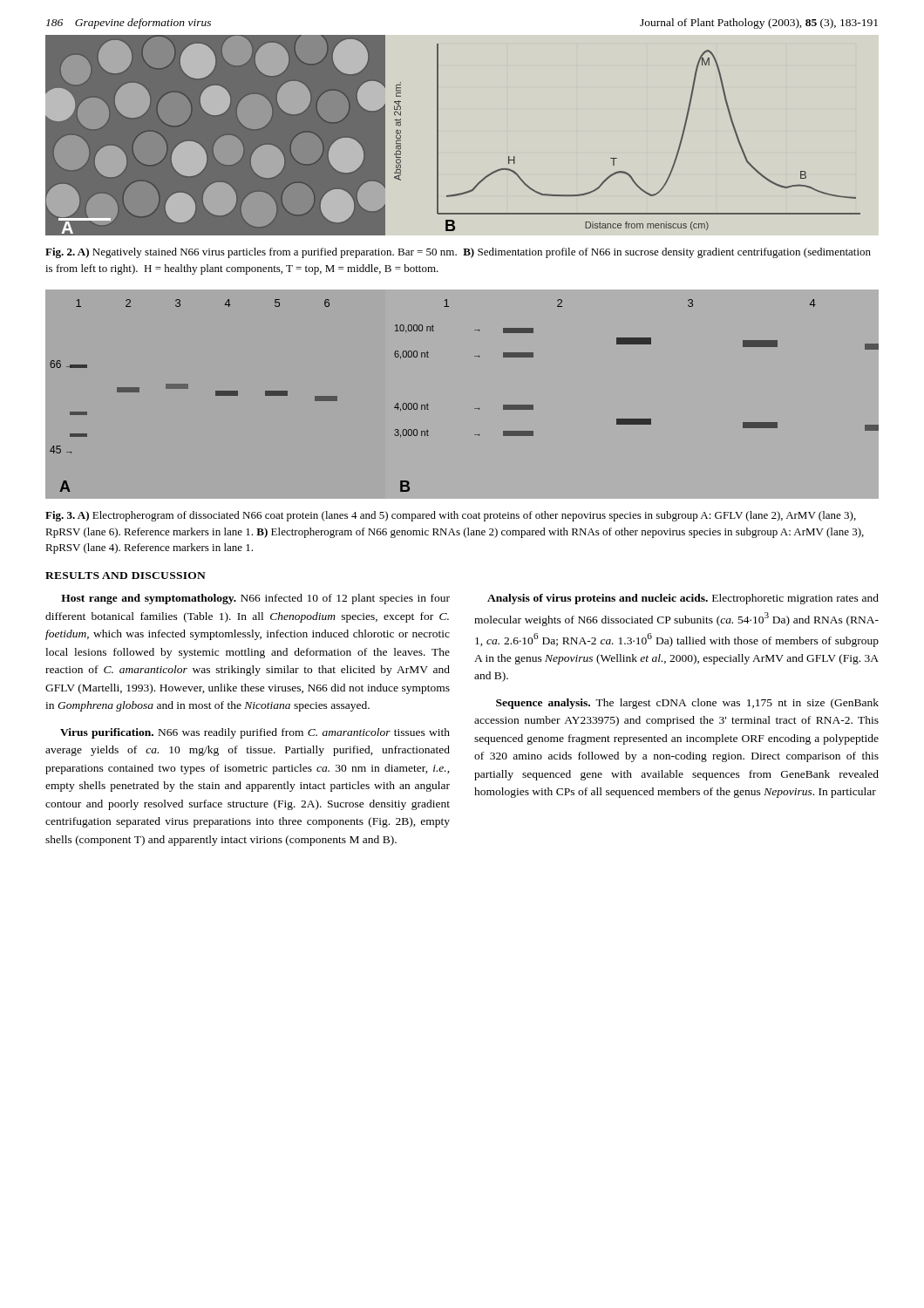The image size is (924, 1308).
Task: Click the caption that begins "Fig. 3. A) Electropherogram"
Action: click(x=455, y=531)
